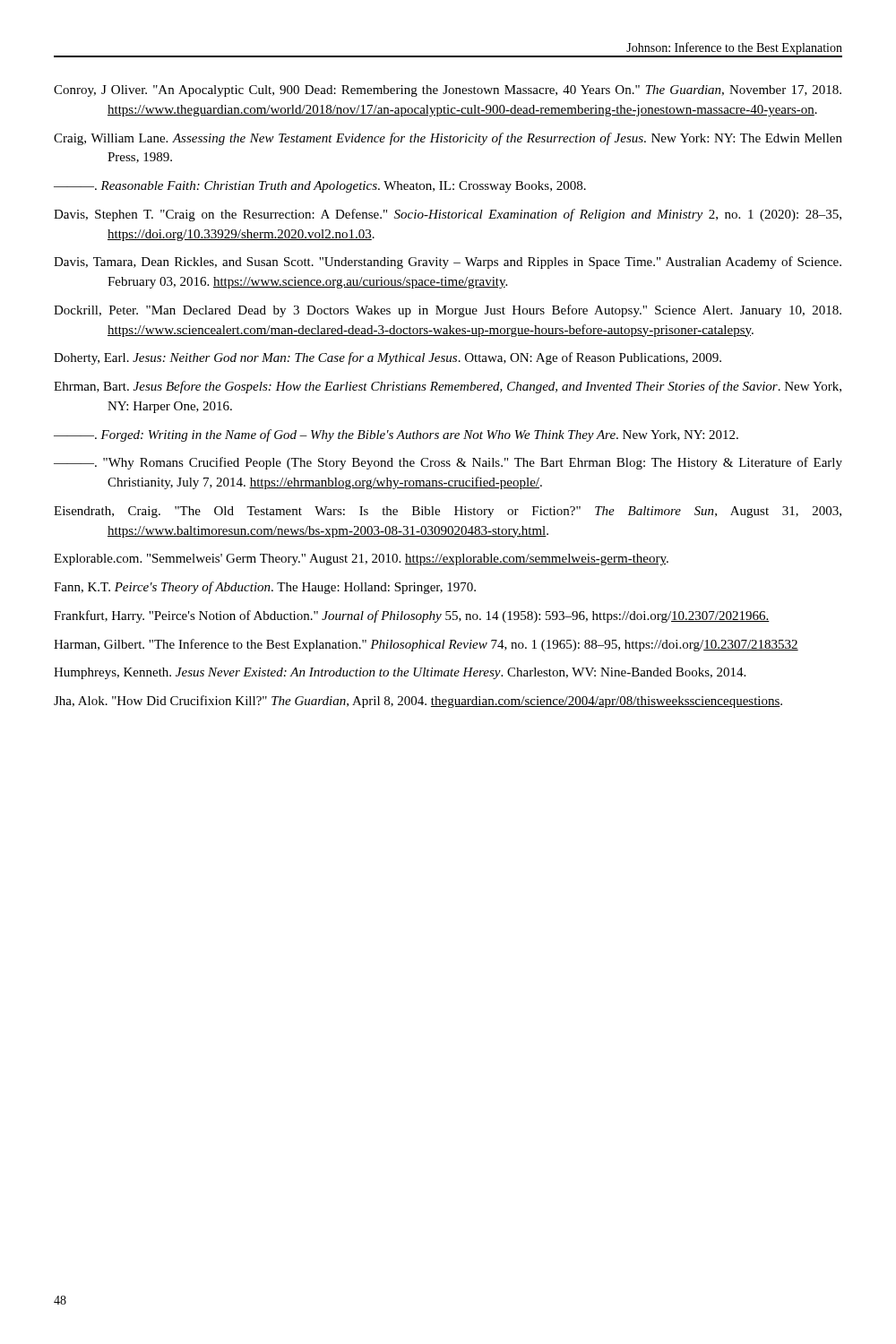Find the list item with the text "Explorable.com. "Semmelweis' Germ Theory.""

(x=361, y=558)
